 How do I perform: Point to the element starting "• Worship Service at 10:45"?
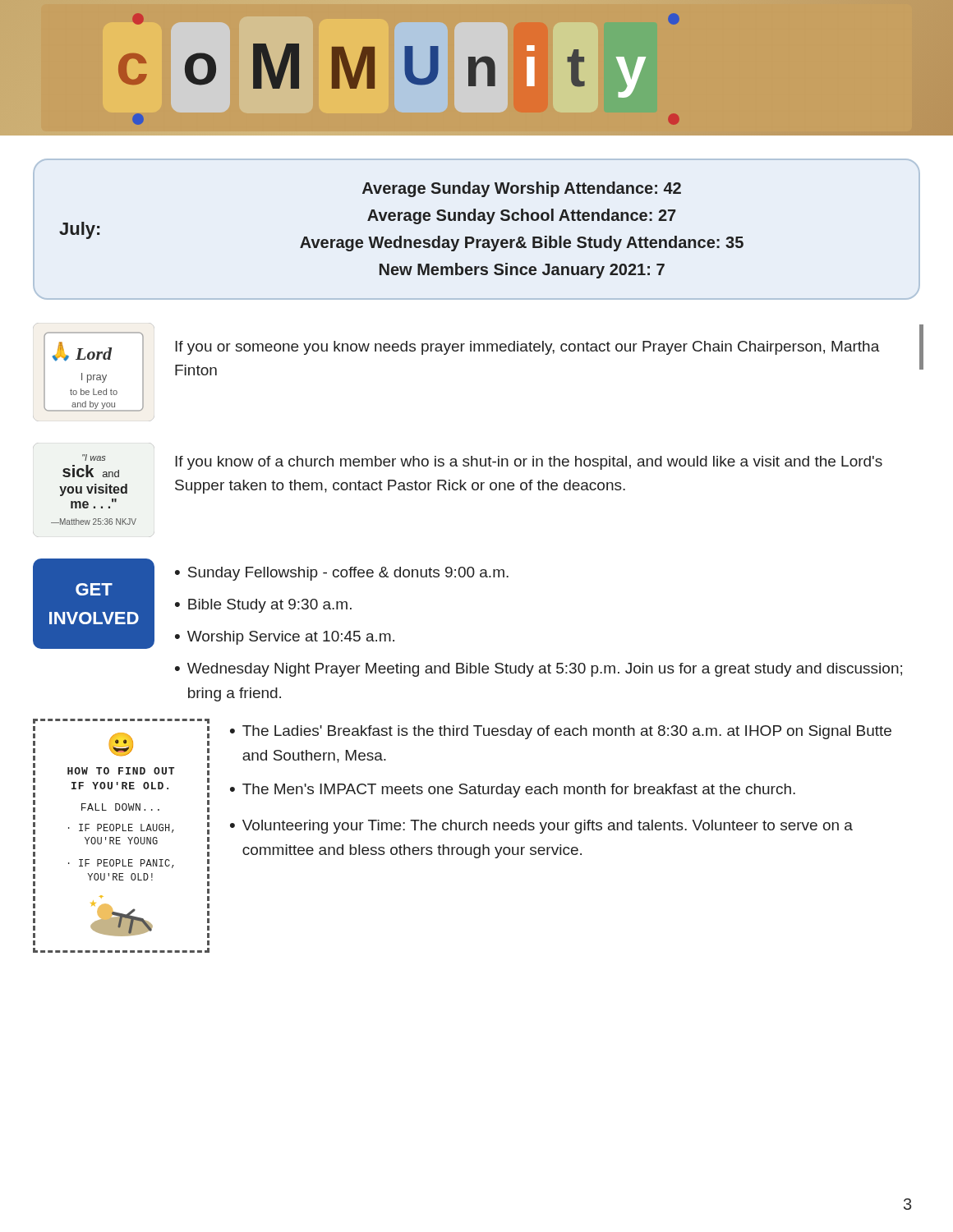pyautogui.click(x=285, y=638)
